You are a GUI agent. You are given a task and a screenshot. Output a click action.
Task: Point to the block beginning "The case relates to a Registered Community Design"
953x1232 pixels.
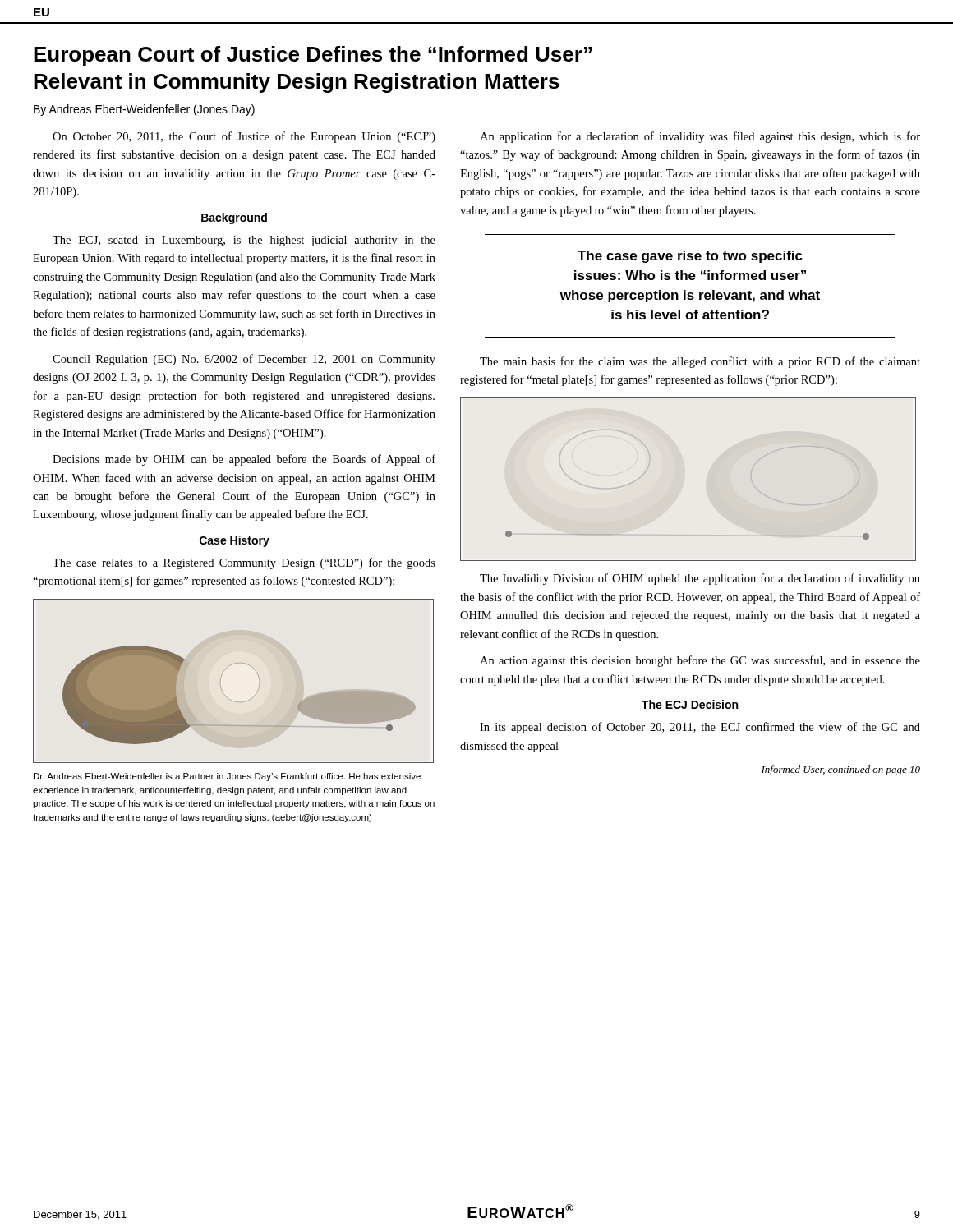point(234,572)
